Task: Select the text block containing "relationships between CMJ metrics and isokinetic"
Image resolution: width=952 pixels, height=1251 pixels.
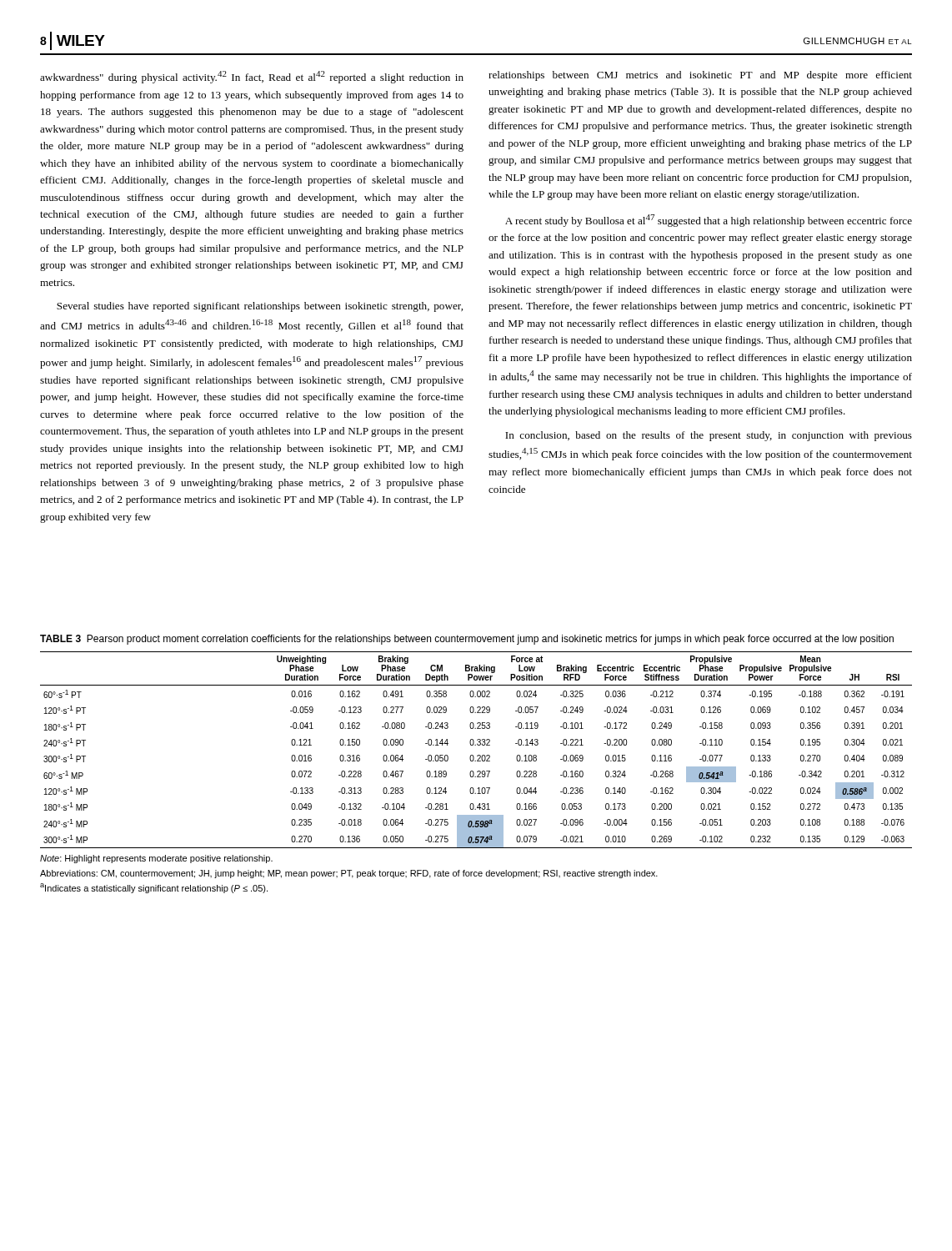Action: (700, 282)
